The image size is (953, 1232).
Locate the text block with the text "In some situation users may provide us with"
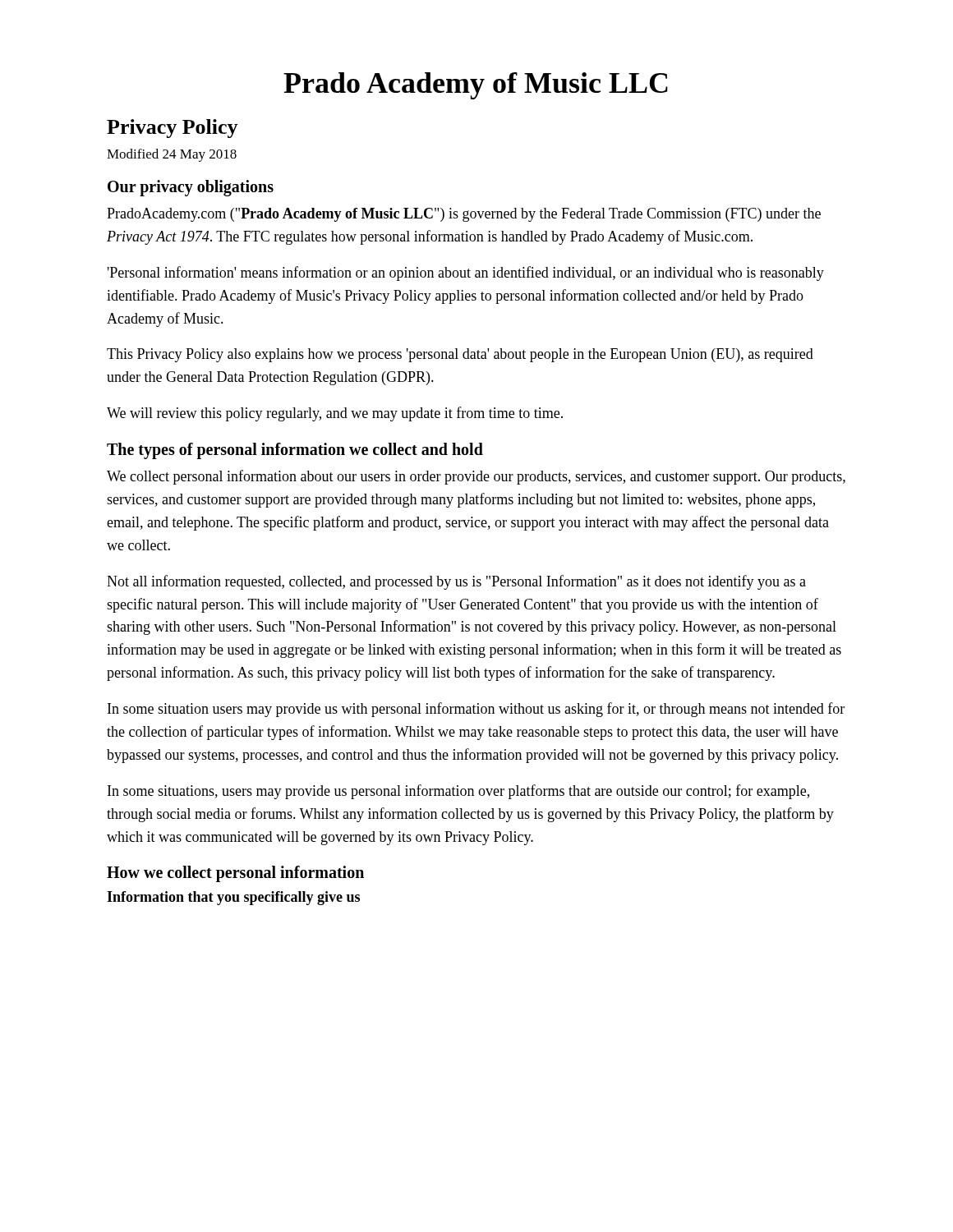tap(476, 733)
